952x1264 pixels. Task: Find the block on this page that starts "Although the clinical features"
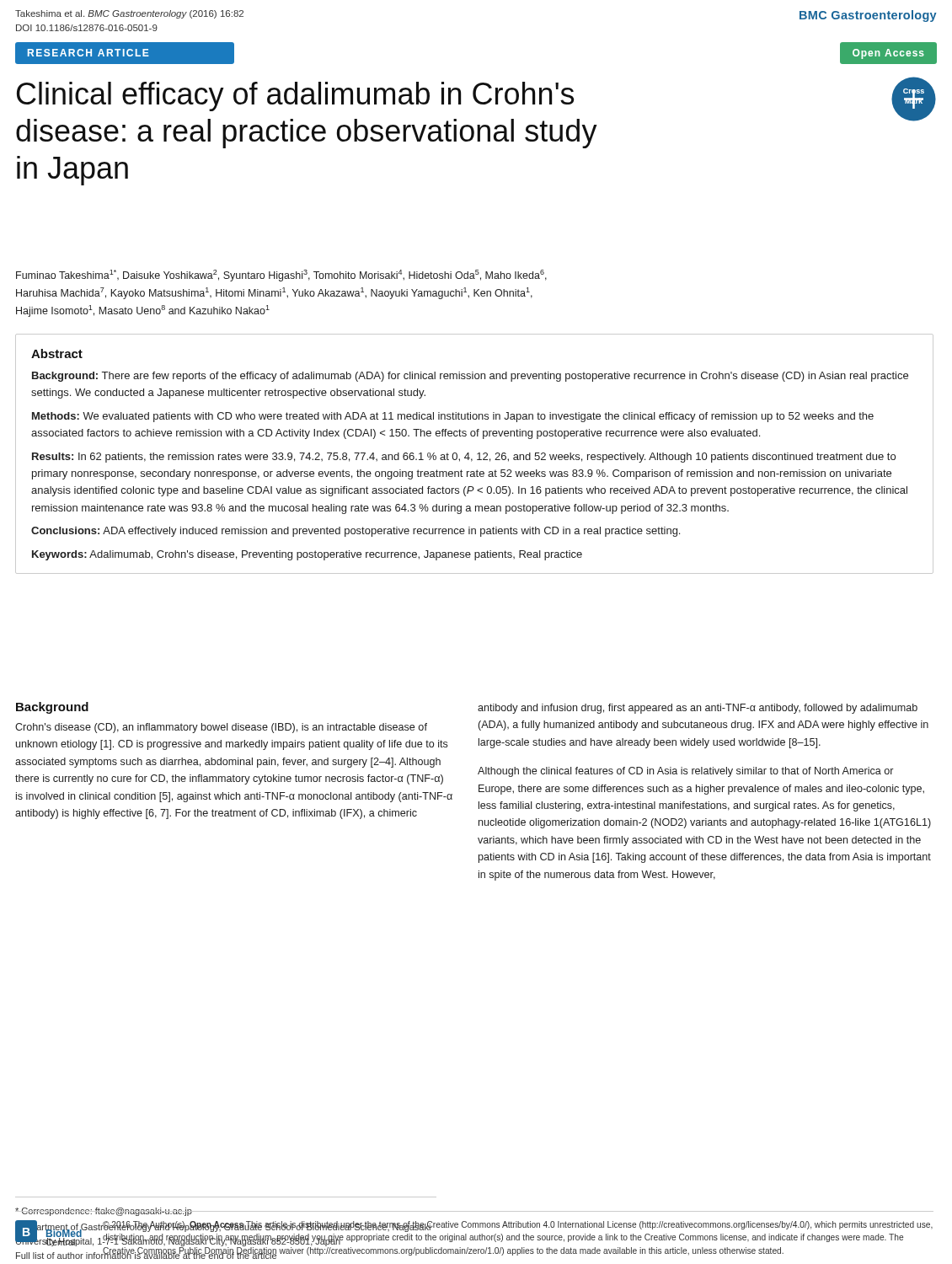coord(704,823)
